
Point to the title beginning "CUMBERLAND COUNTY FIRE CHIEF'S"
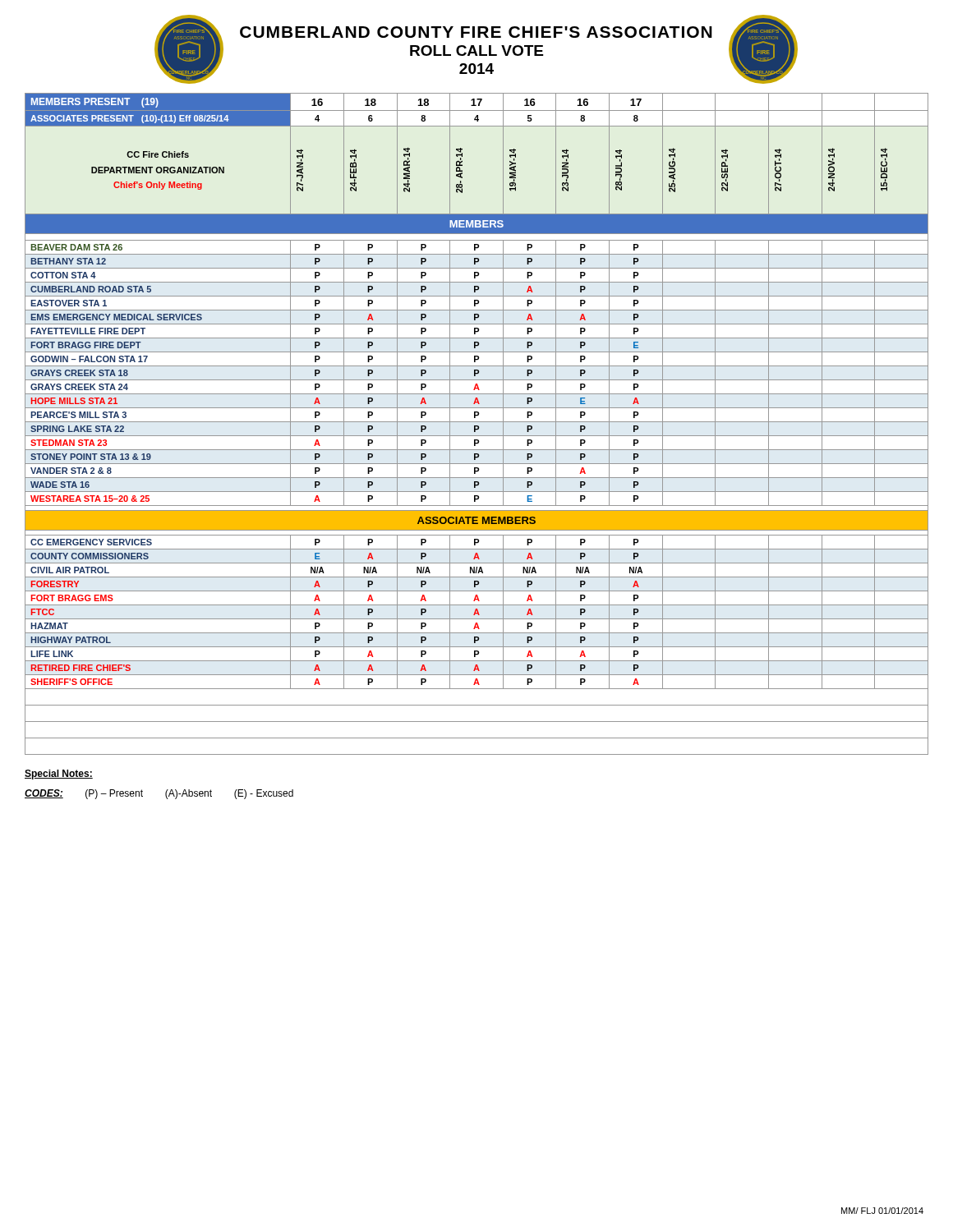[476, 50]
